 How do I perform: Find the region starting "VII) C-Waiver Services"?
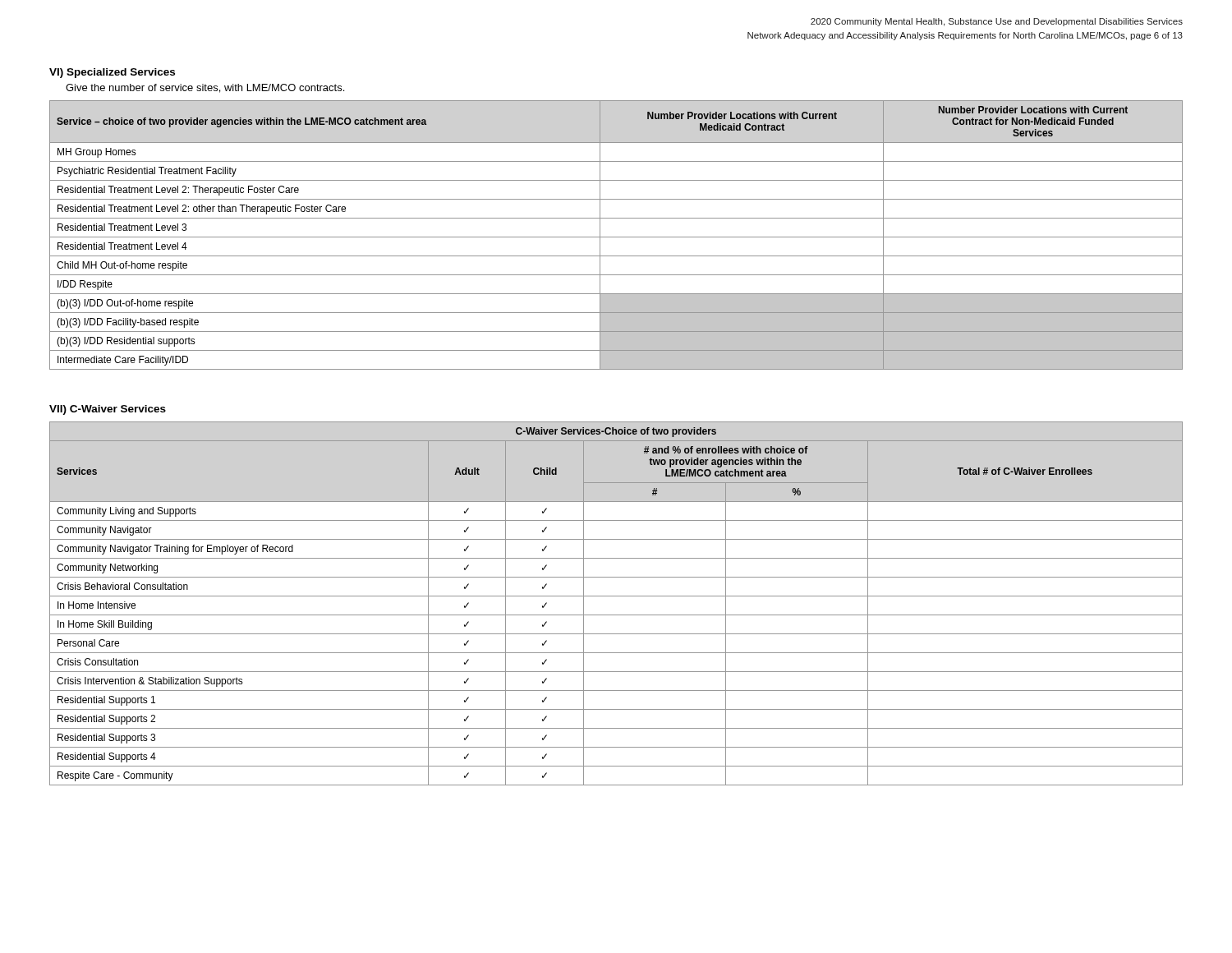tap(108, 409)
